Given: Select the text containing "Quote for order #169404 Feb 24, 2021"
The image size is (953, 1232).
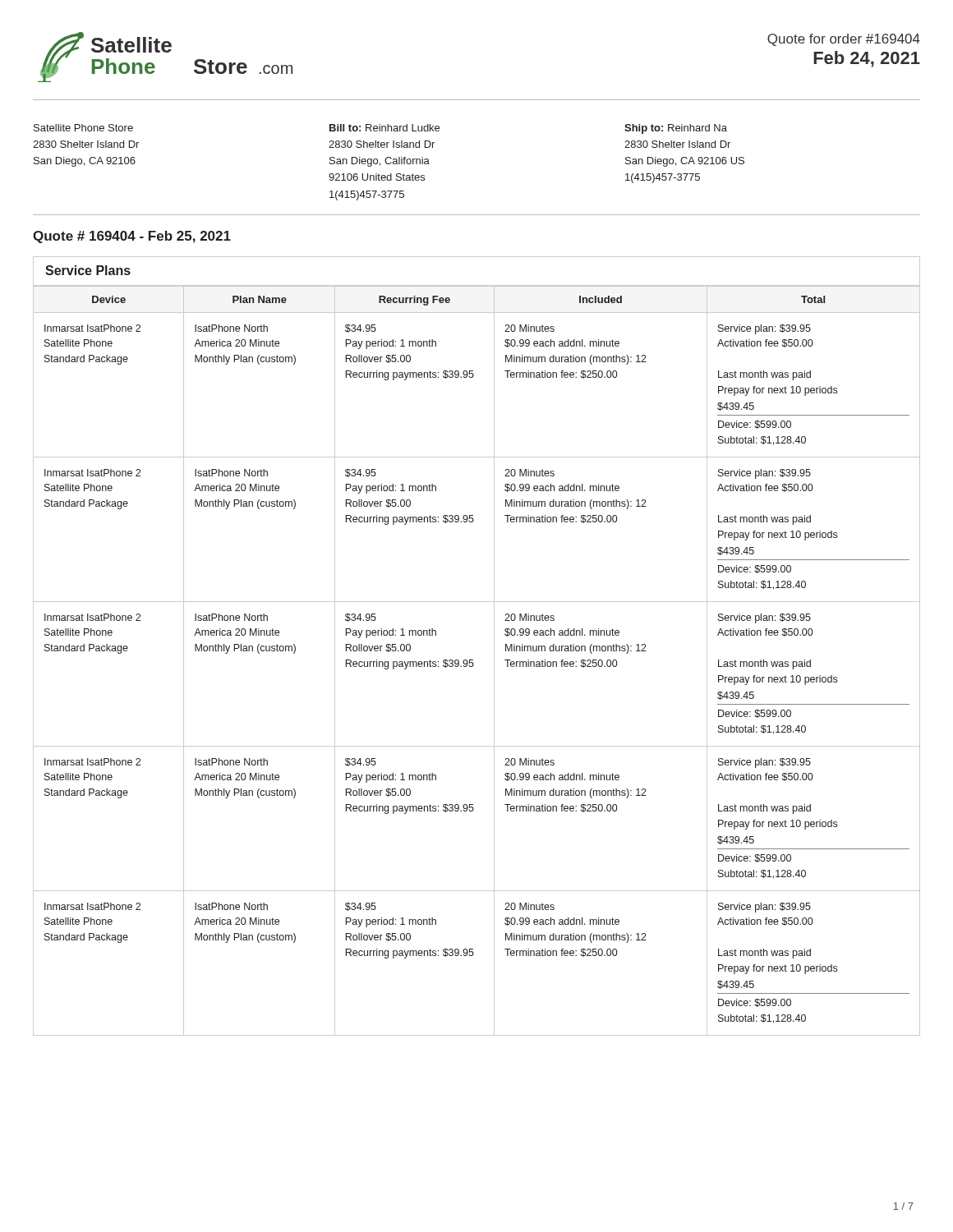Looking at the screenshot, I should [844, 50].
